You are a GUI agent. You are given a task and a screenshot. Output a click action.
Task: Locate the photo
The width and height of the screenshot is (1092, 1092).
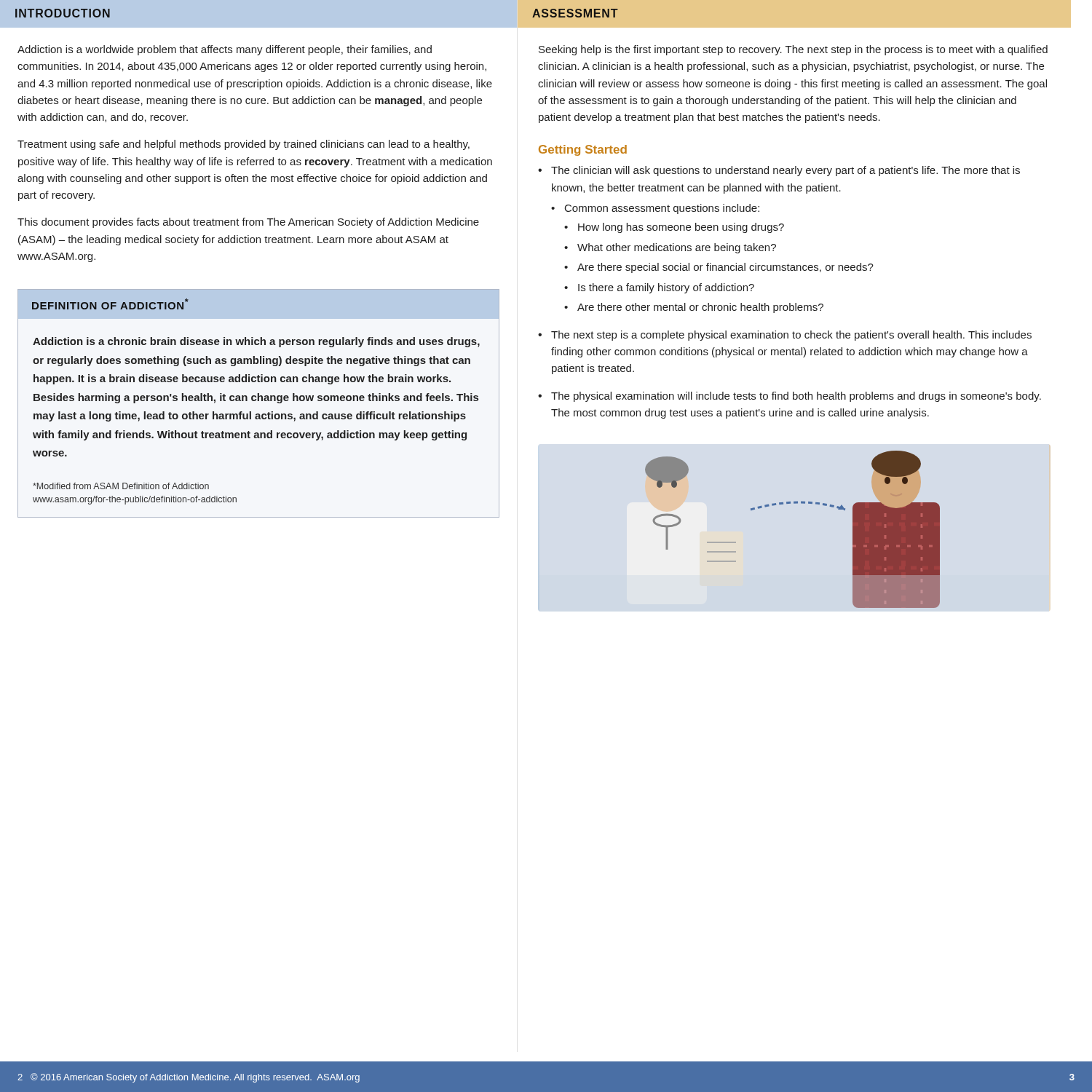(794, 528)
